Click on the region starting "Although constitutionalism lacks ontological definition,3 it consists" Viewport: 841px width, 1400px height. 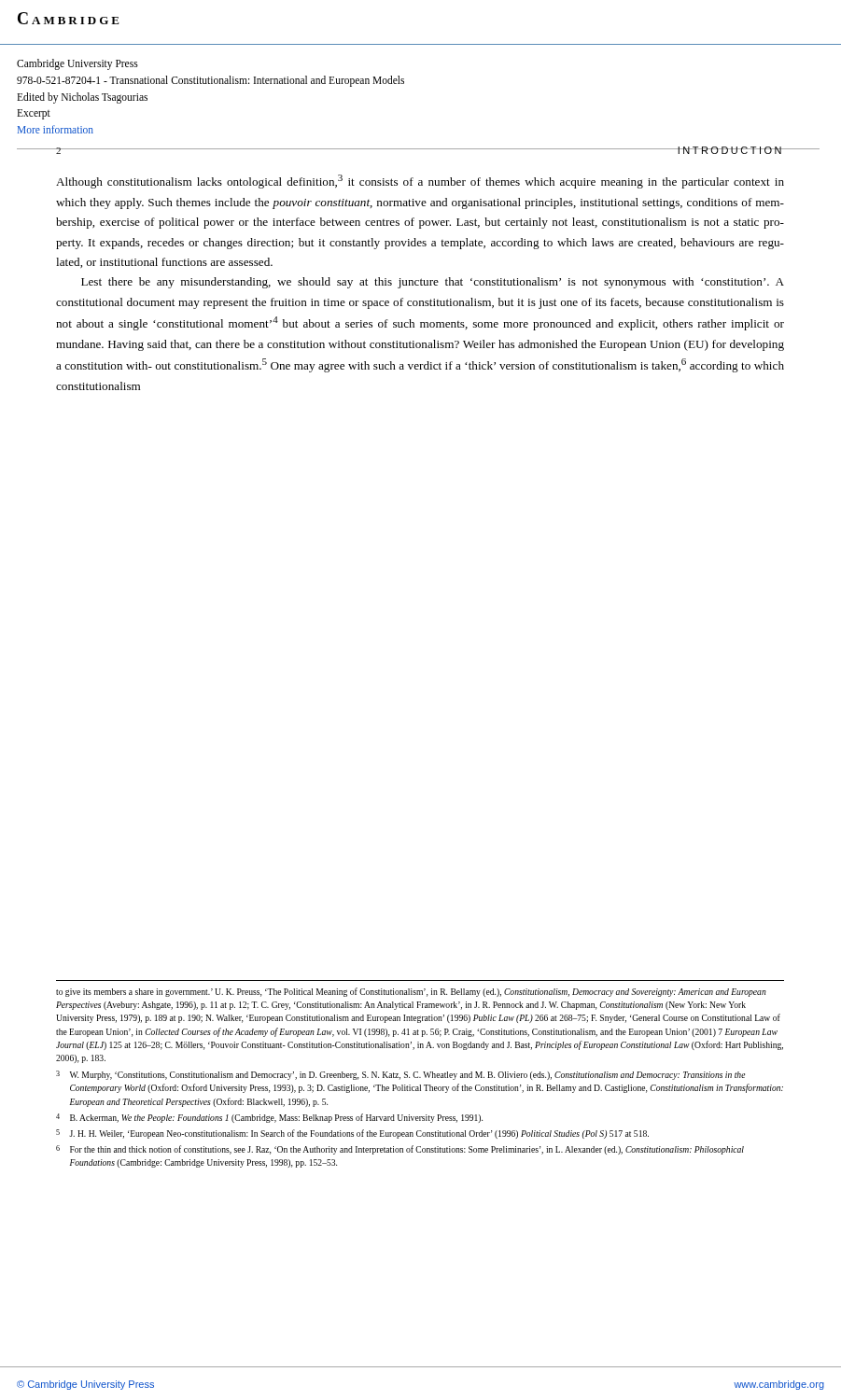[x=420, y=221]
